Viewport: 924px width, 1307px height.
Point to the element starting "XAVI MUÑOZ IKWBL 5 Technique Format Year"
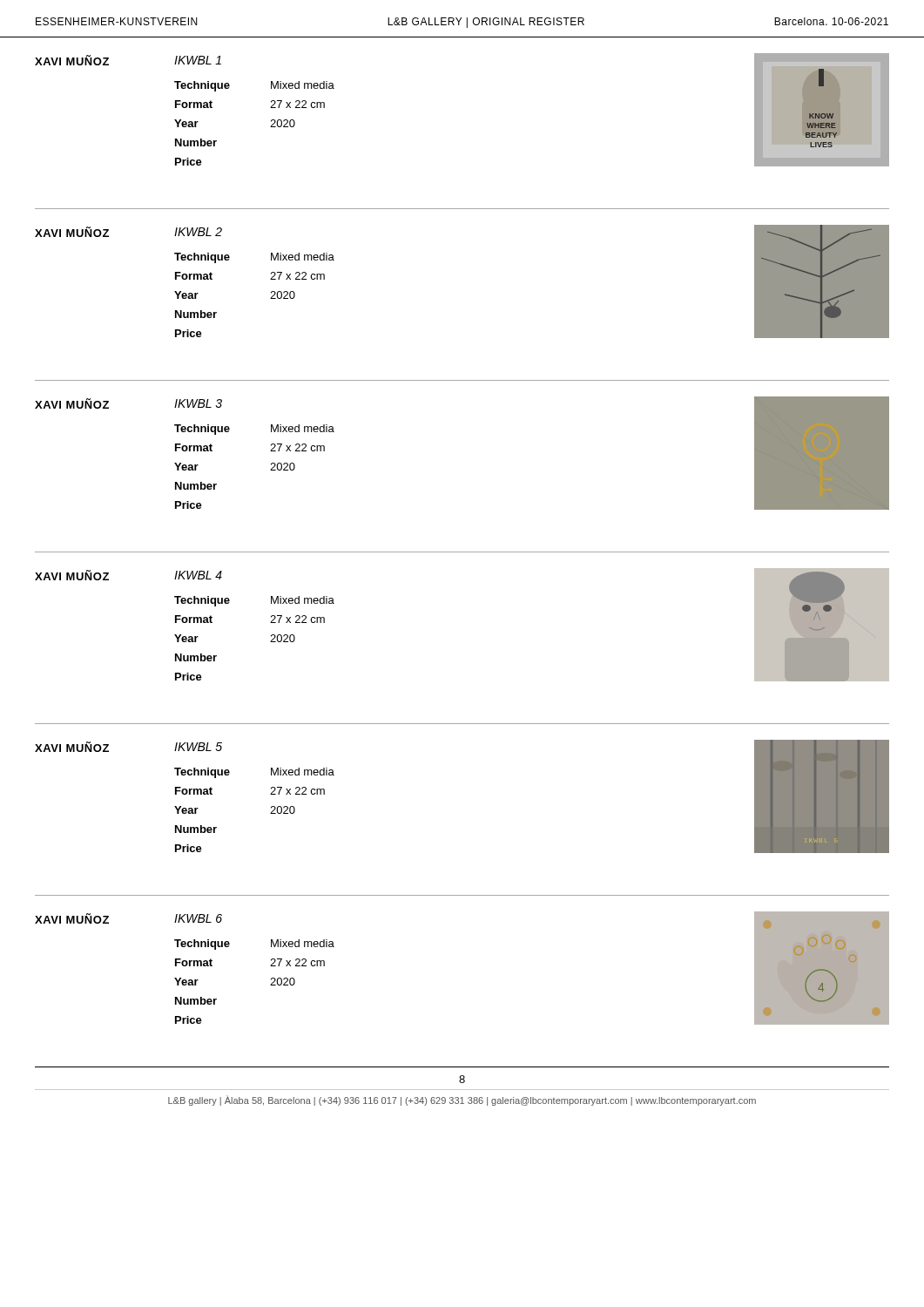pyautogui.click(x=198, y=794)
